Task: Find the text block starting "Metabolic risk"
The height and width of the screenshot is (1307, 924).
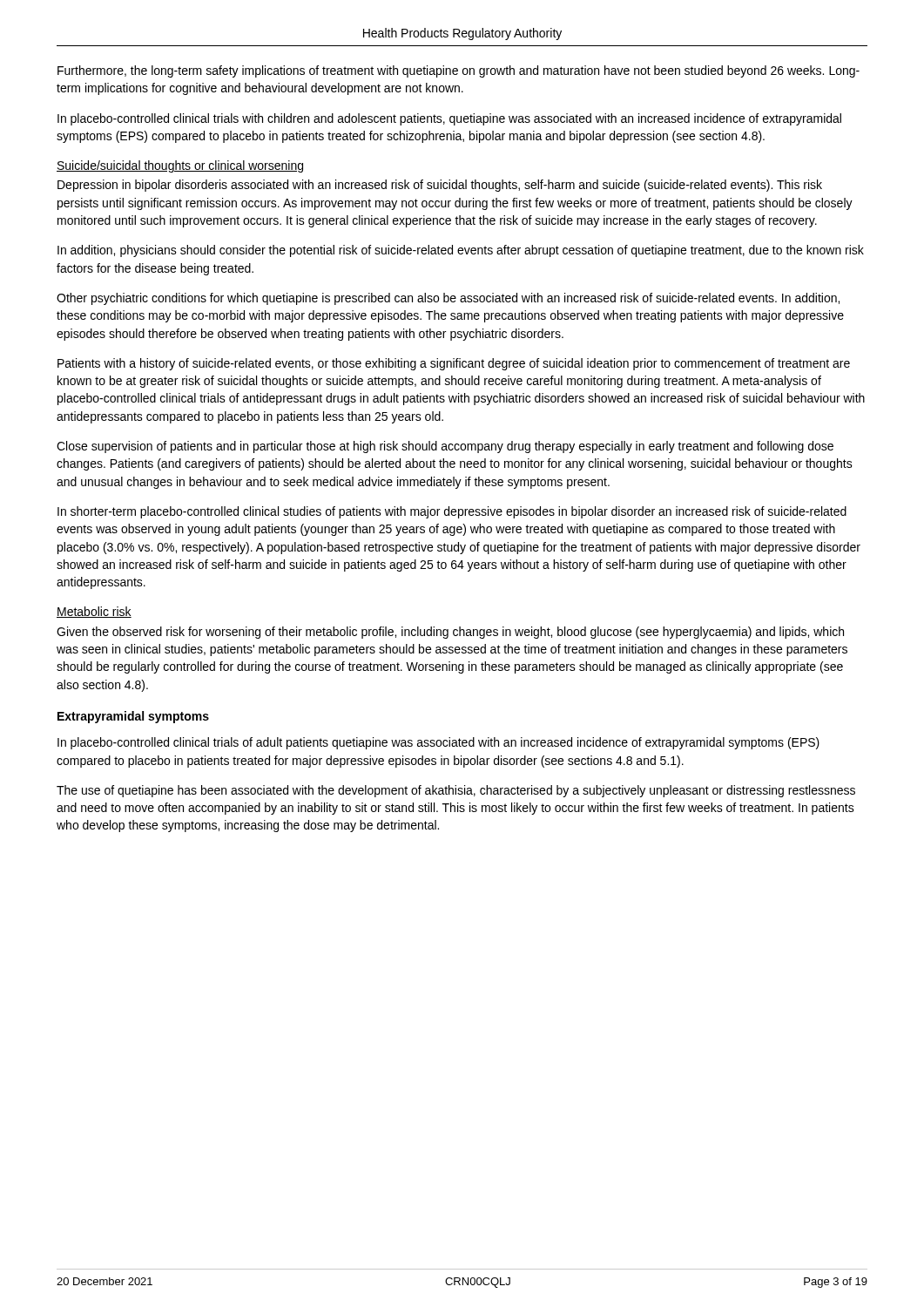Action: click(x=94, y=612)
